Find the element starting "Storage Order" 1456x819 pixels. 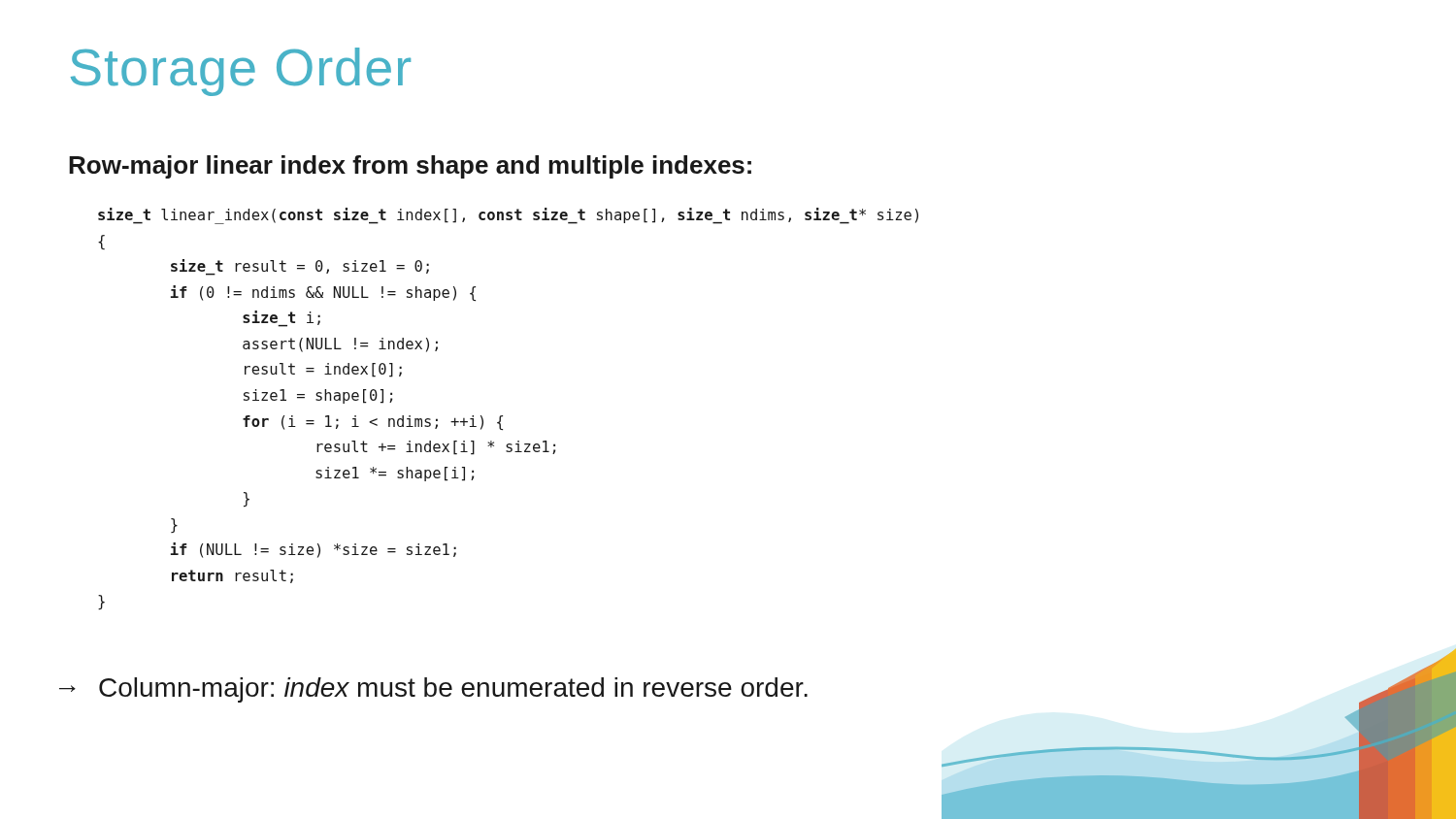pyautogui.click(x=240, y=67)
